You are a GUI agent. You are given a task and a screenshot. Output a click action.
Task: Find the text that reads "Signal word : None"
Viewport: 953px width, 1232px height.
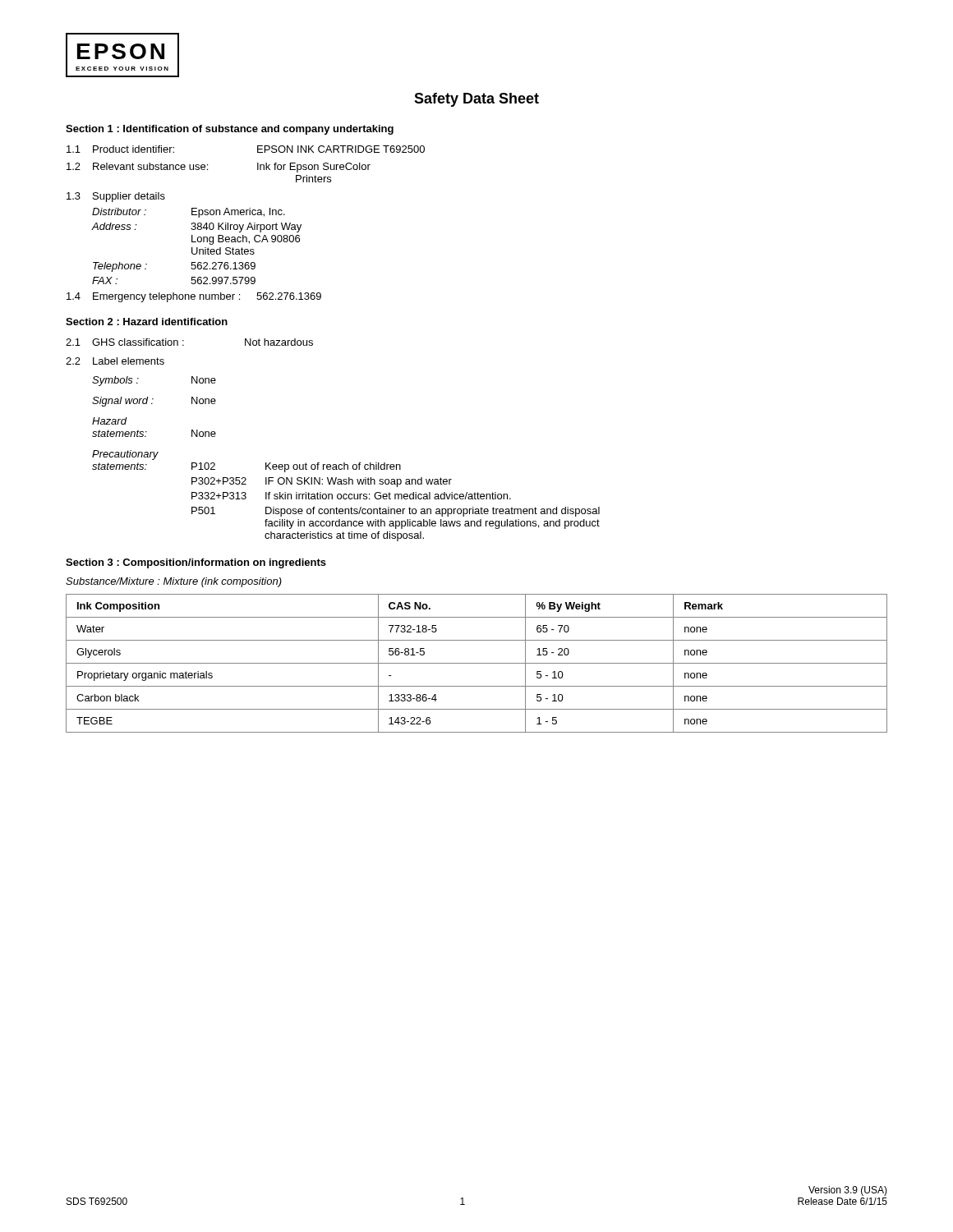click(x=154, y=400)
